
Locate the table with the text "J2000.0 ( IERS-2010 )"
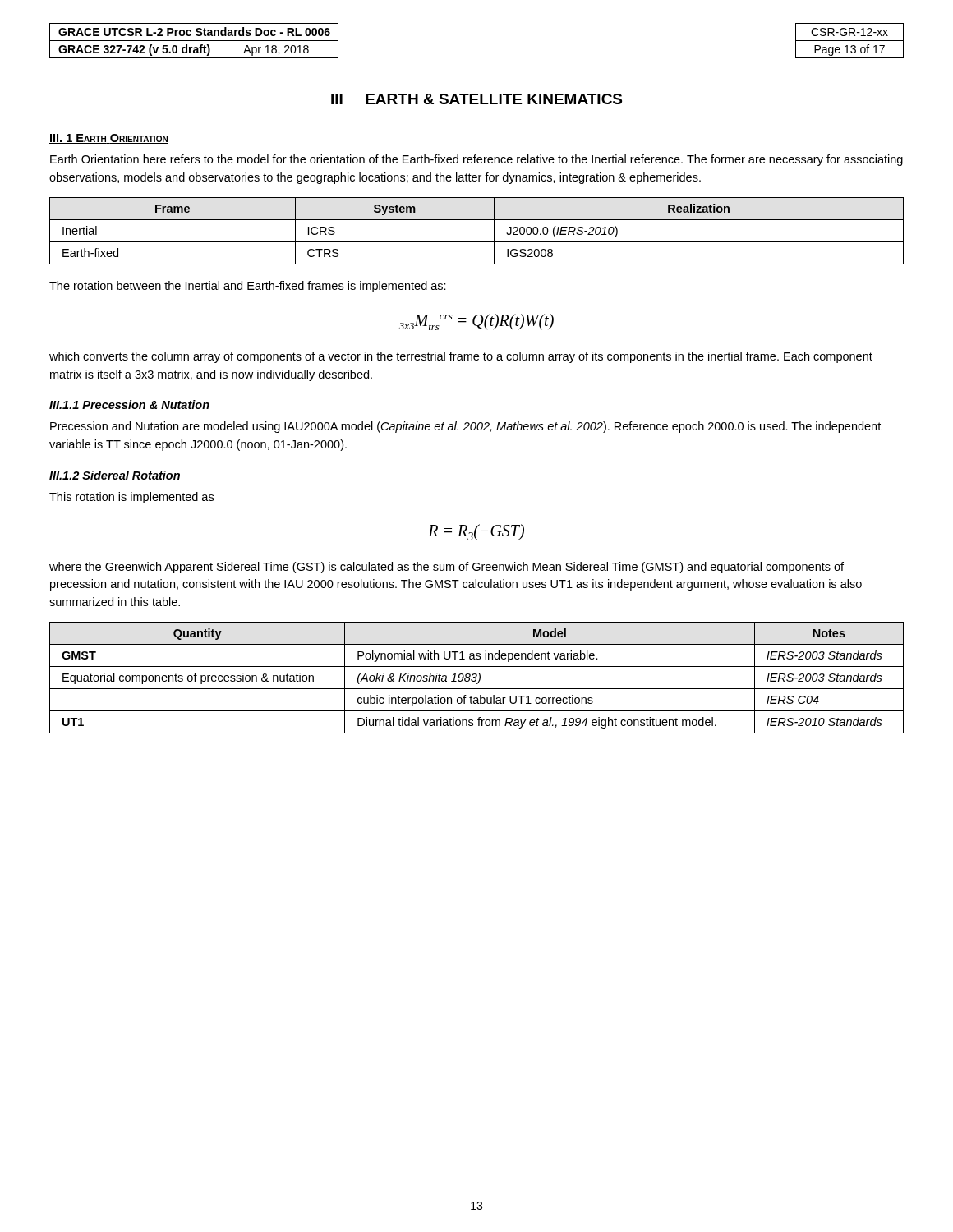(476, 230)
